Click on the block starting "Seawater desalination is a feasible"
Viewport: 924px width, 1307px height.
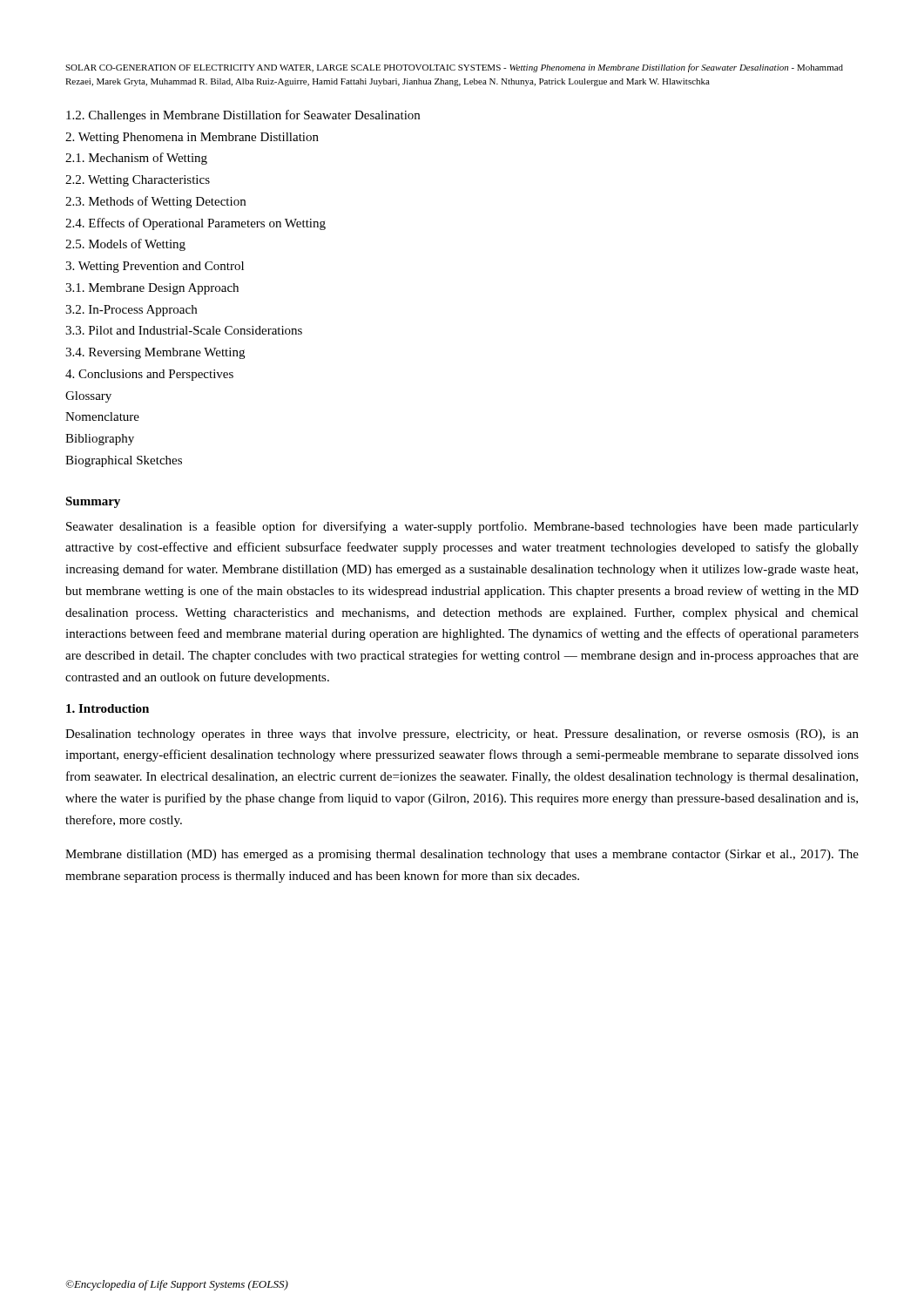coord(462,601)
